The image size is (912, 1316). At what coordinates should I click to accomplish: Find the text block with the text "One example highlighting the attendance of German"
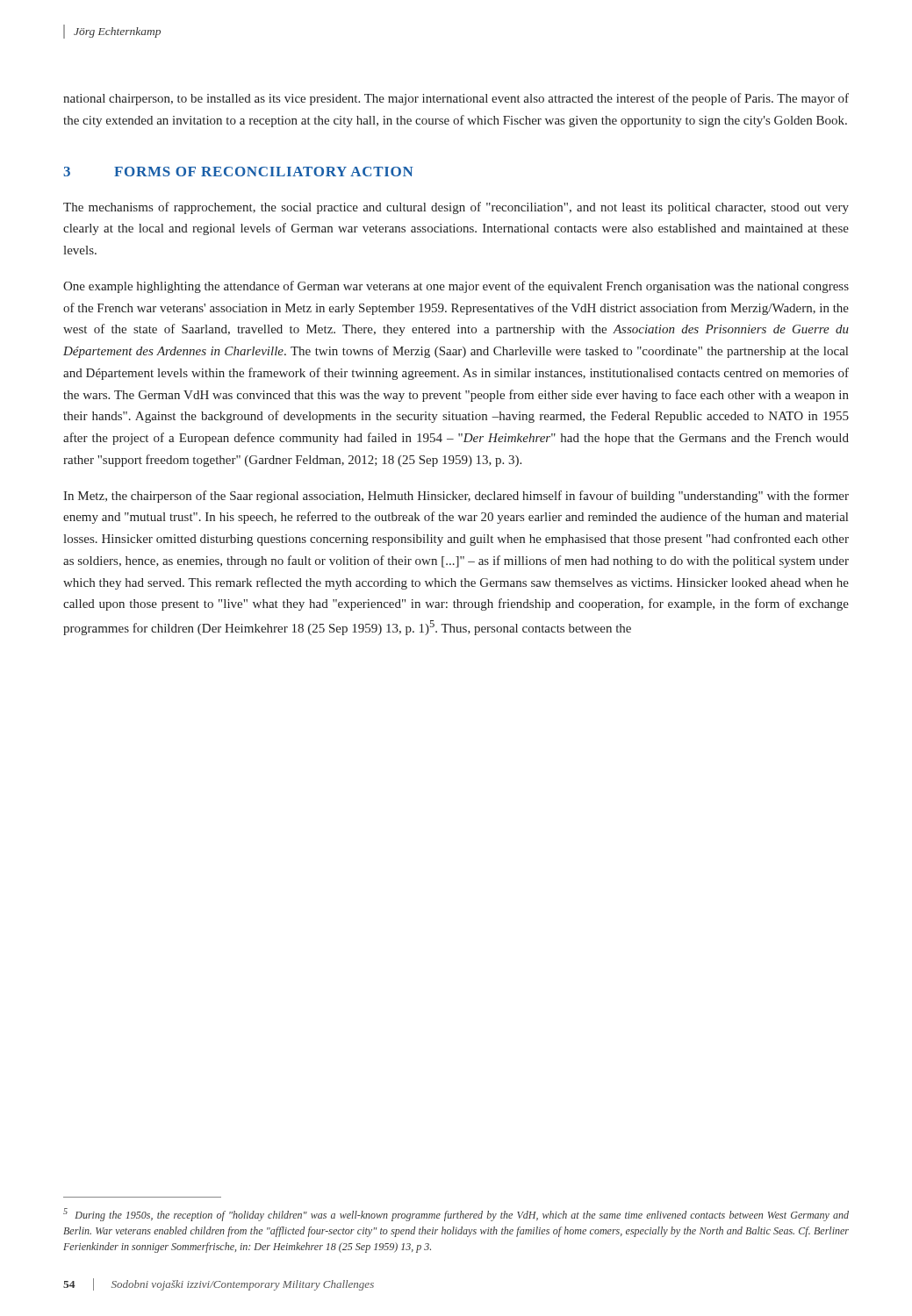click(456, 373)
